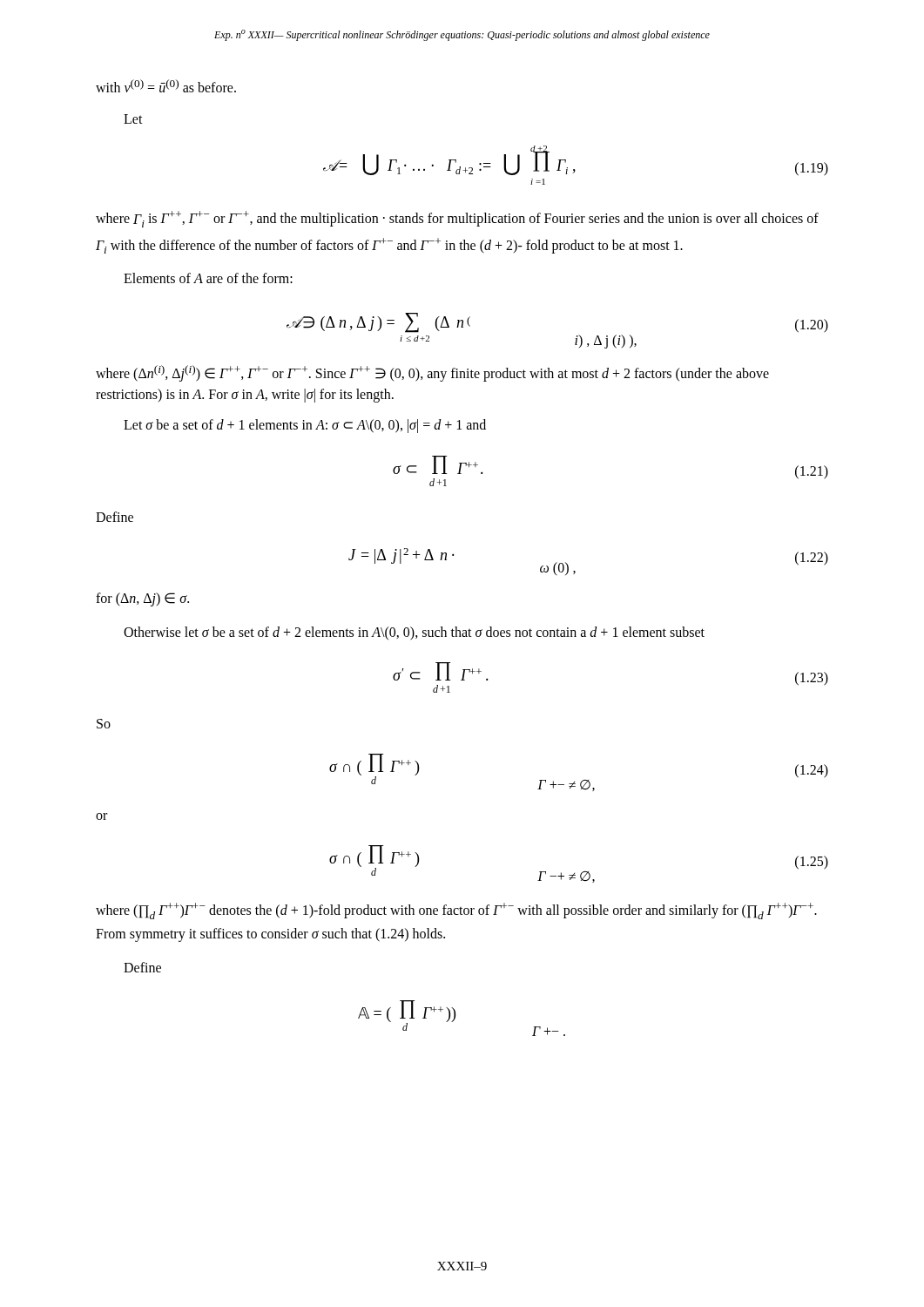924x1307 pixels.
Task: Click on the passage starting "Otherwise let σ"
Action: click(414, 632)
